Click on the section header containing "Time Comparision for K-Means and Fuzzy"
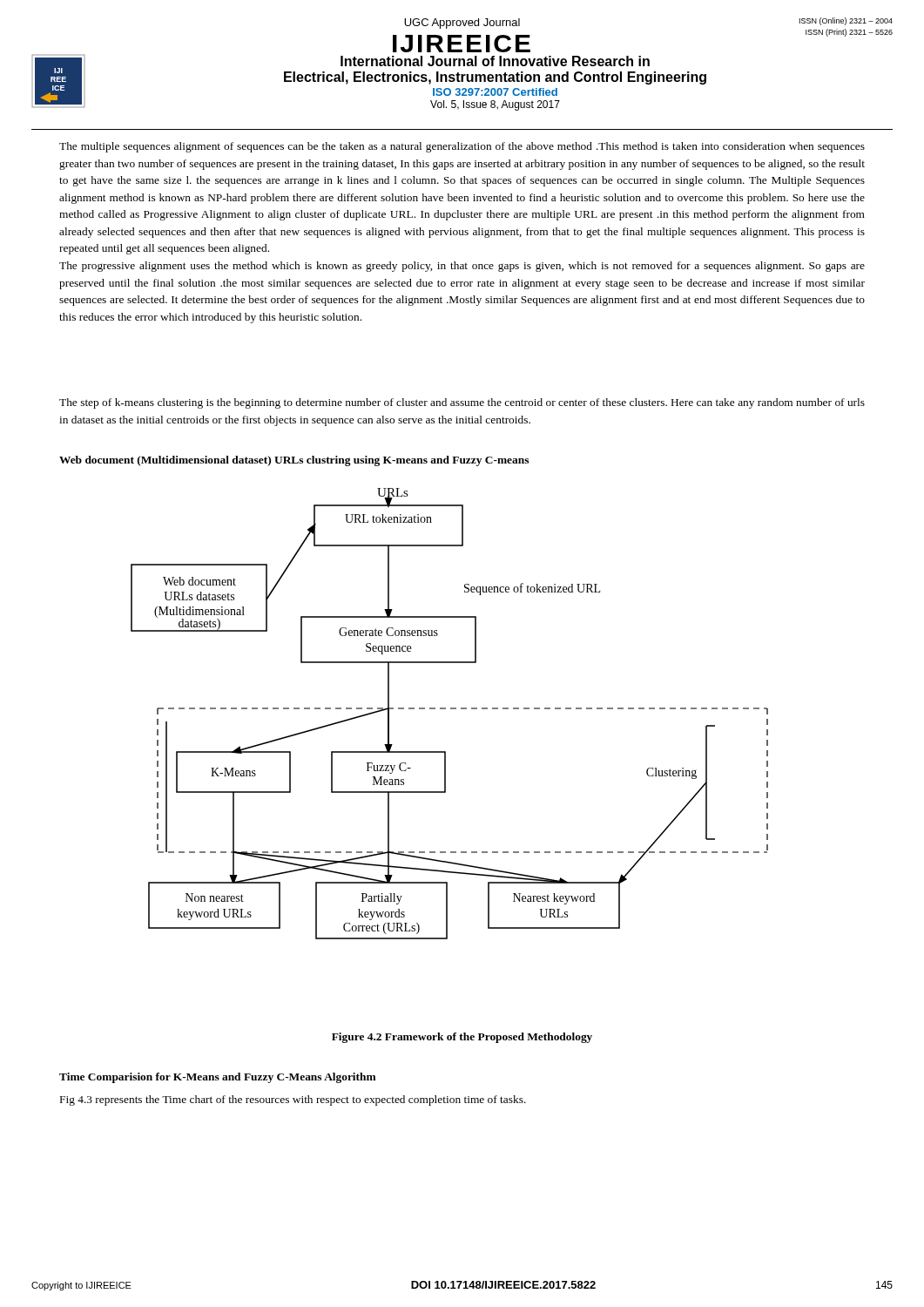The image size is (924, 1307). click(x=218, y=1077)
